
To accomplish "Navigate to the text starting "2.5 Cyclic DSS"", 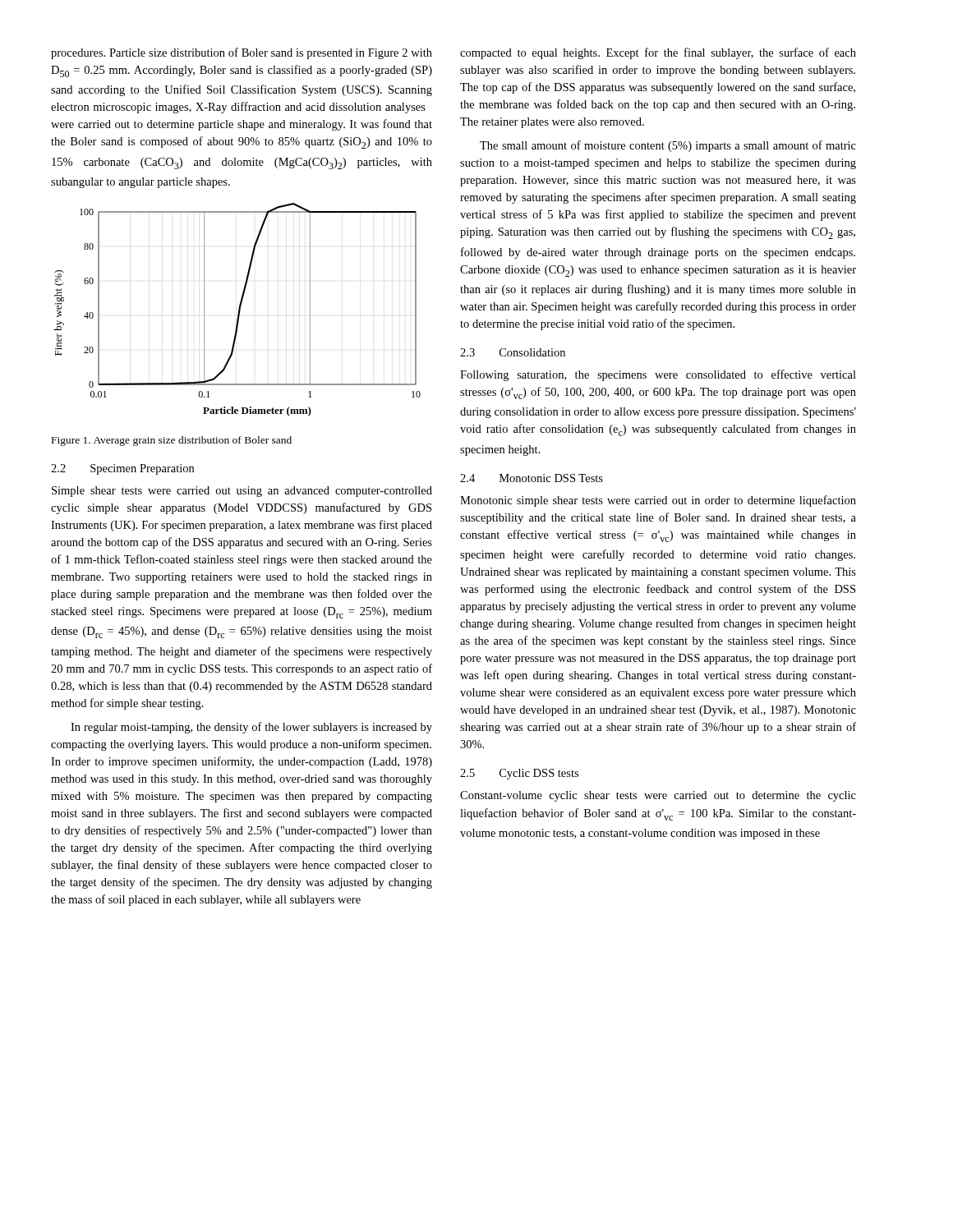I will 519,774.
